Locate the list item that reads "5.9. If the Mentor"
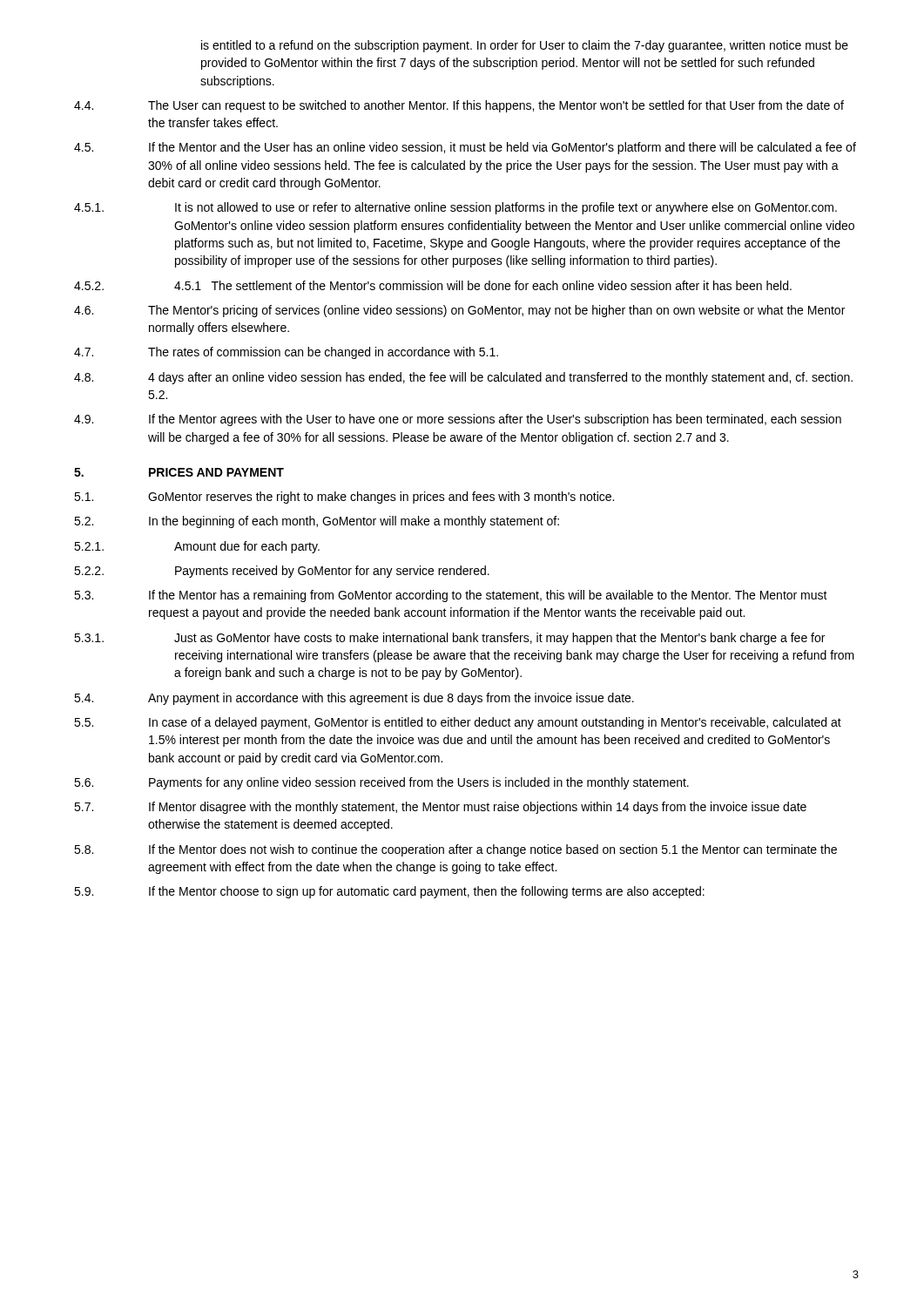This screenshot has width=924, height=1307. pos(466,892)
